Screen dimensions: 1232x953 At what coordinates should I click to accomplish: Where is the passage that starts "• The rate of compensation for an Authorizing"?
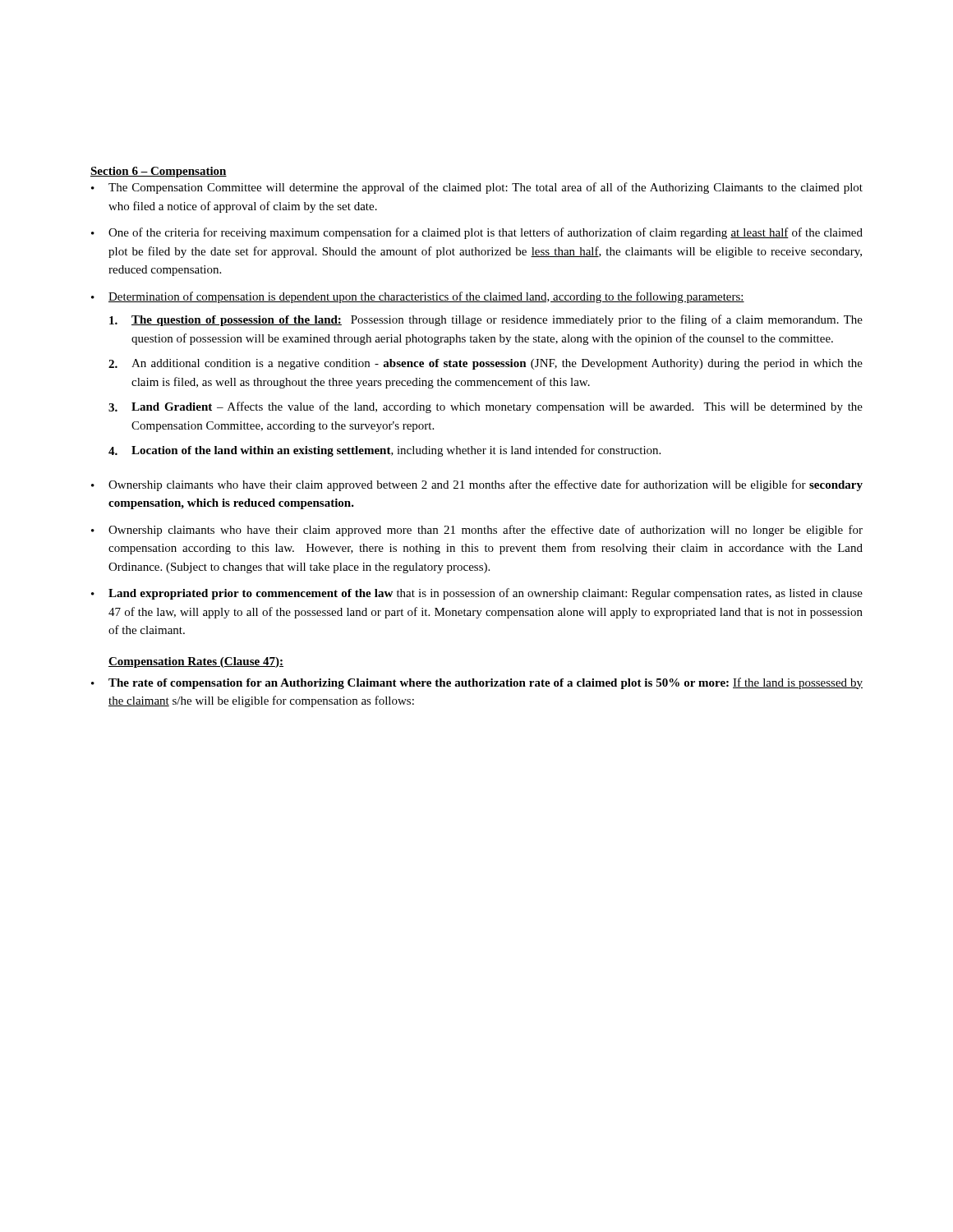476,692
